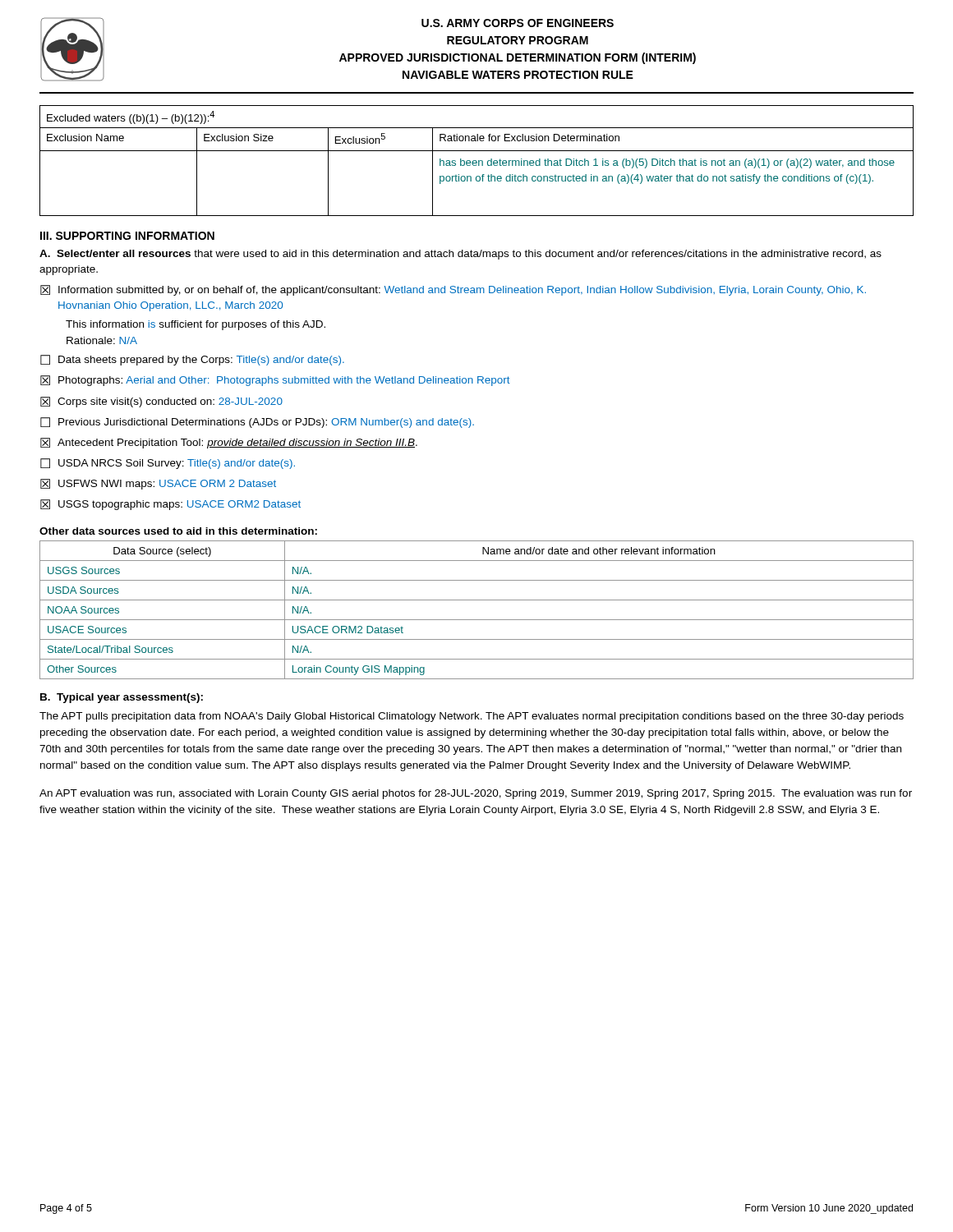
Task: Navigate to the text starting "☒ USGS topographic maps:"
Action: [170, 505]
